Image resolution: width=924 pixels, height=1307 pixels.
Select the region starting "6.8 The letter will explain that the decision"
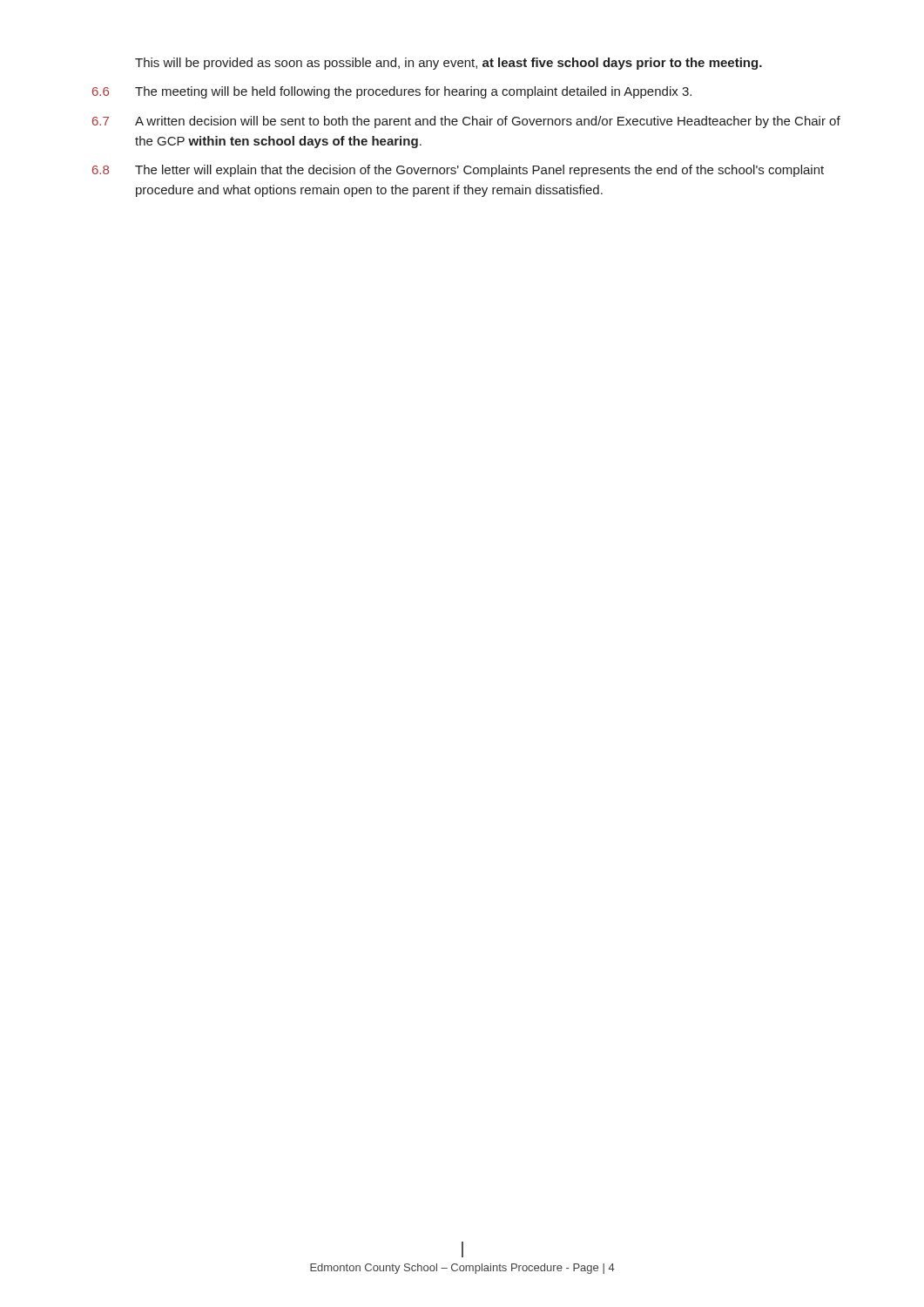(469, 180)
